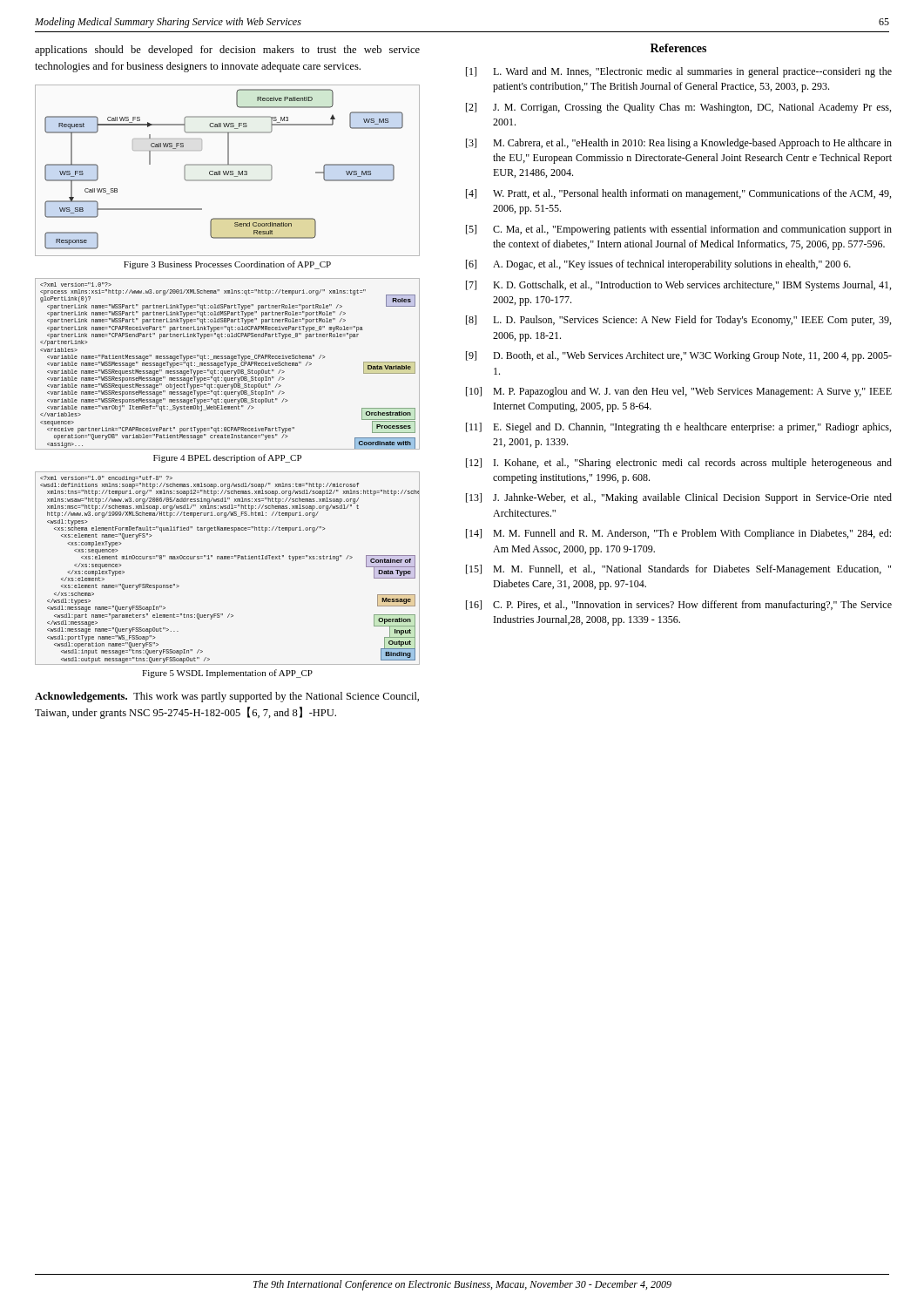Point to the passage starting "[12] I. Kohane, et al., "Sharing electronic"
Image resolution: width=924 pixels, height=1307 pixels.
pyautogui.click(x=678, y=471)
